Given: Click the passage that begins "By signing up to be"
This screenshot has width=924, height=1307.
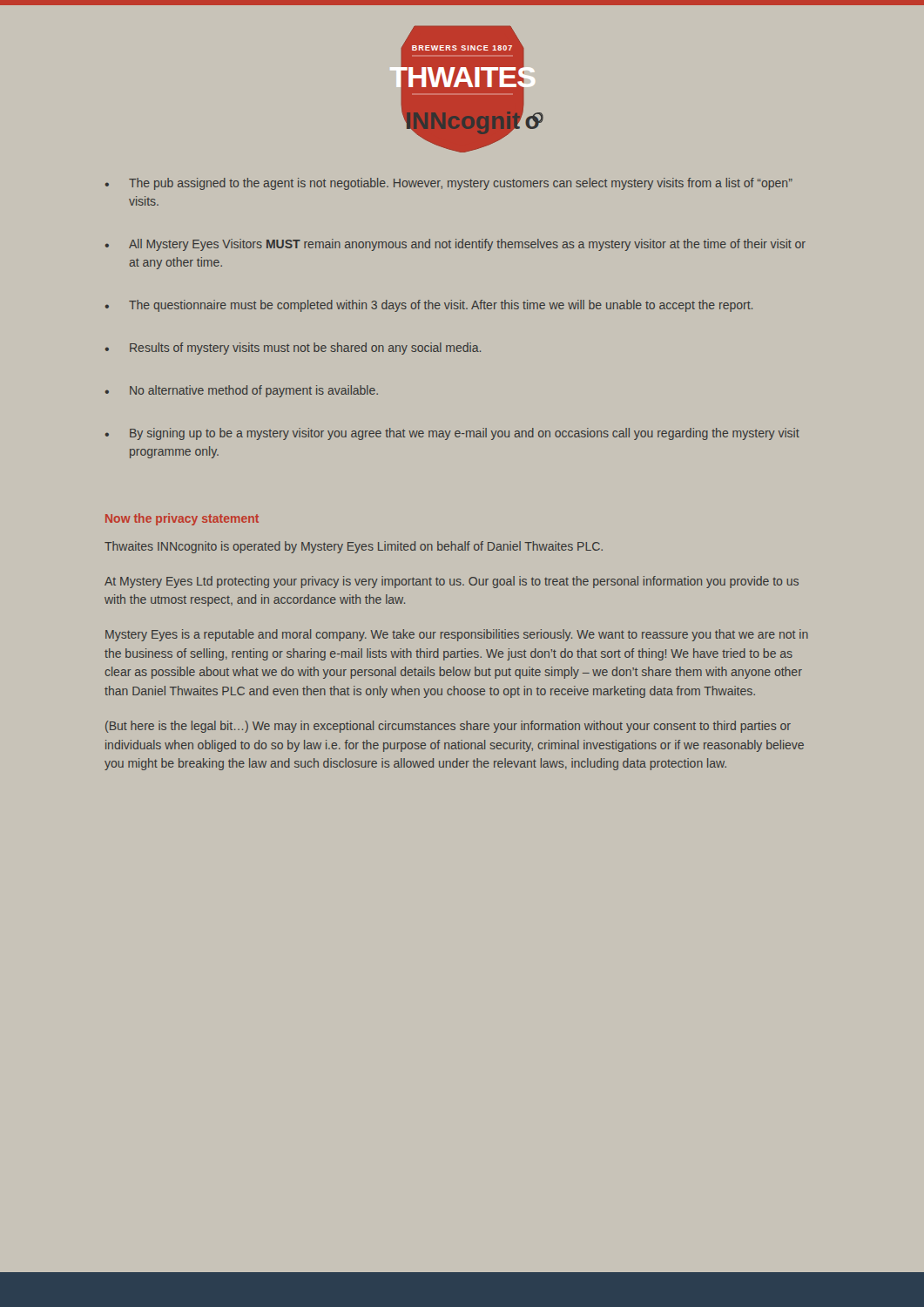Looking at the screenshot, I should tap(464, 442).
